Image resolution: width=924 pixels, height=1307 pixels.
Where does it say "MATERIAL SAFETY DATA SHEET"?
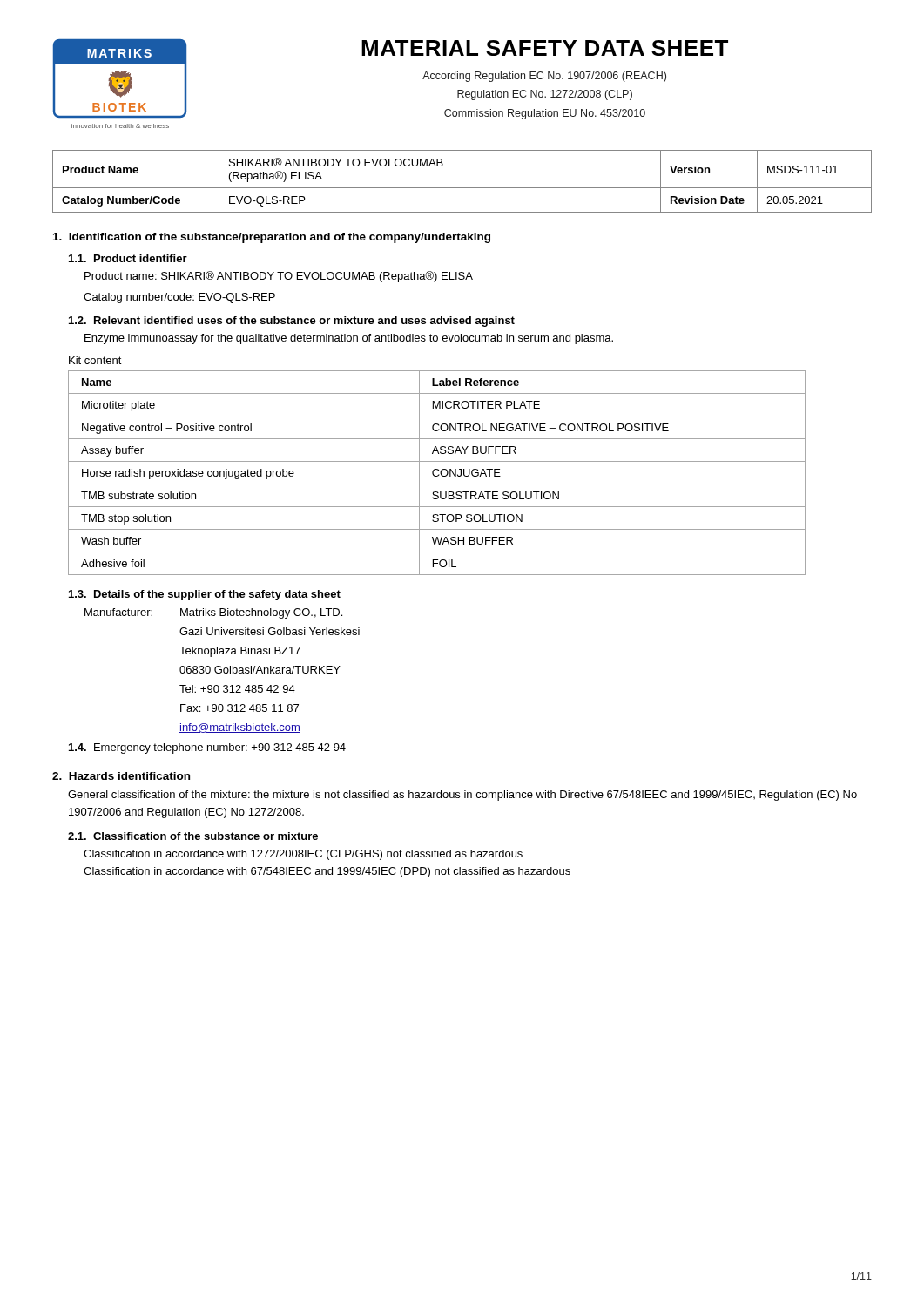point(545,48)
